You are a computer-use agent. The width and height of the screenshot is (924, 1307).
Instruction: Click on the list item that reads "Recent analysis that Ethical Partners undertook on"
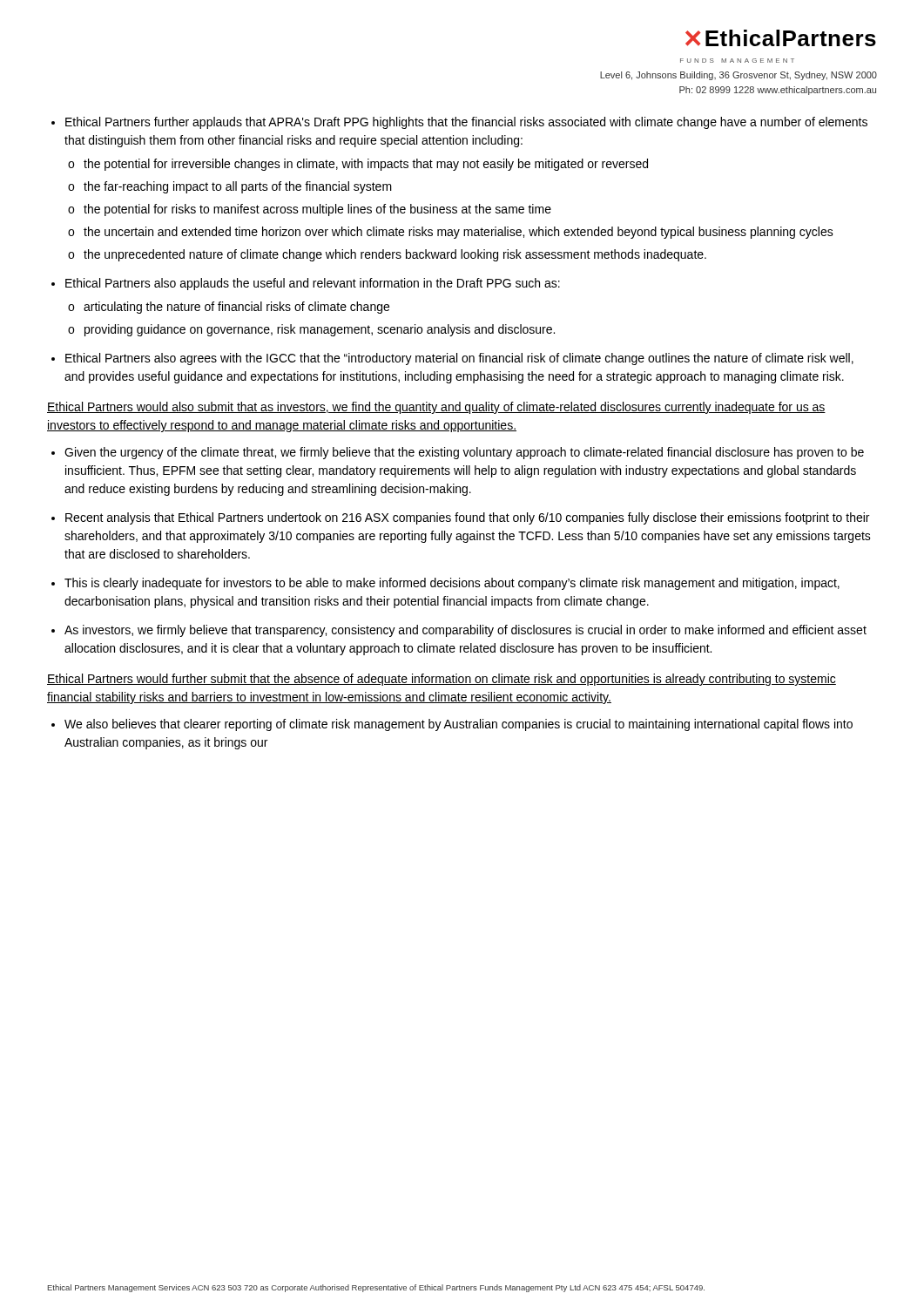(x=468, y=536)
